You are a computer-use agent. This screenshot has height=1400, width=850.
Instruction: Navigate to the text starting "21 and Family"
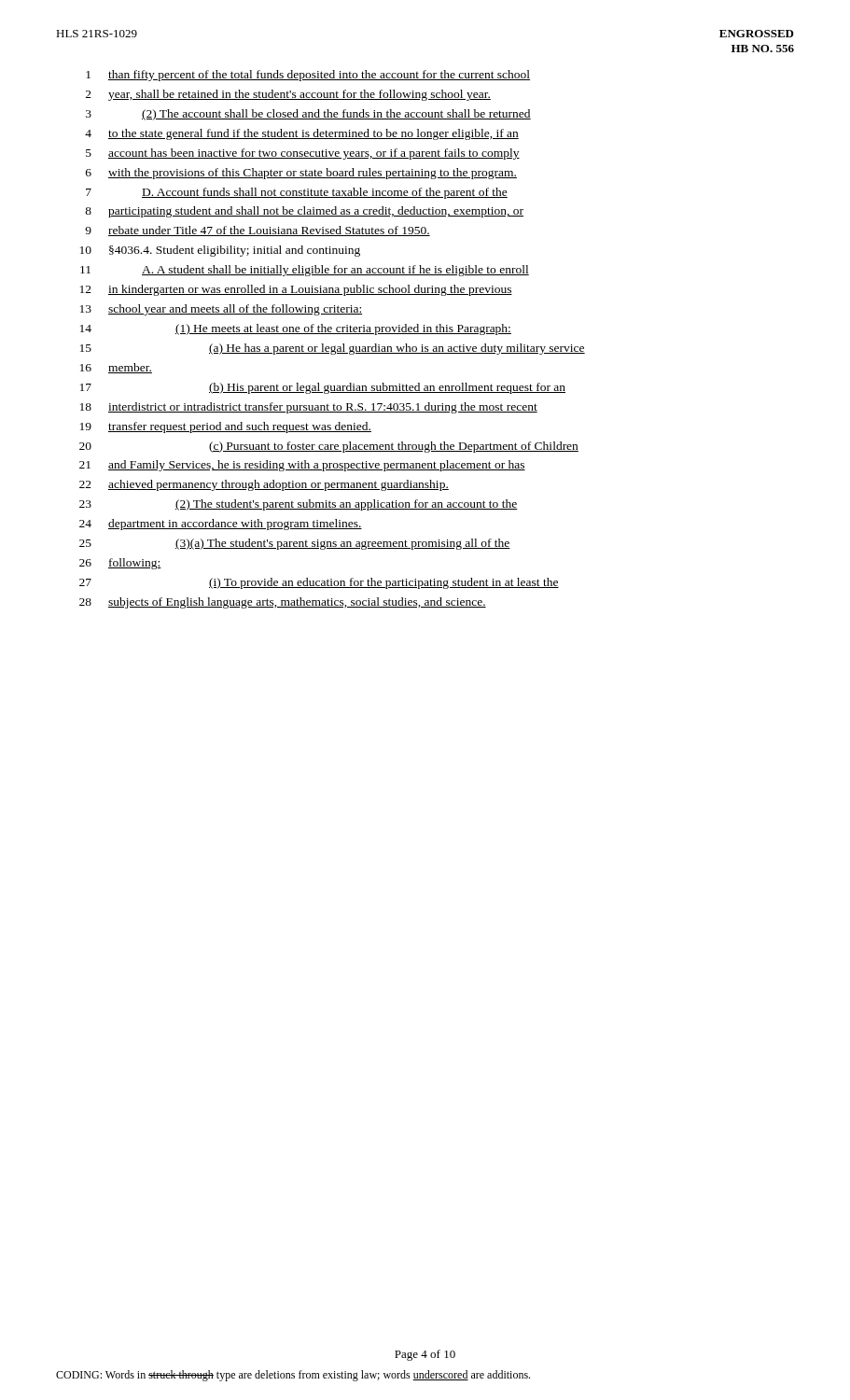(425, 466)
